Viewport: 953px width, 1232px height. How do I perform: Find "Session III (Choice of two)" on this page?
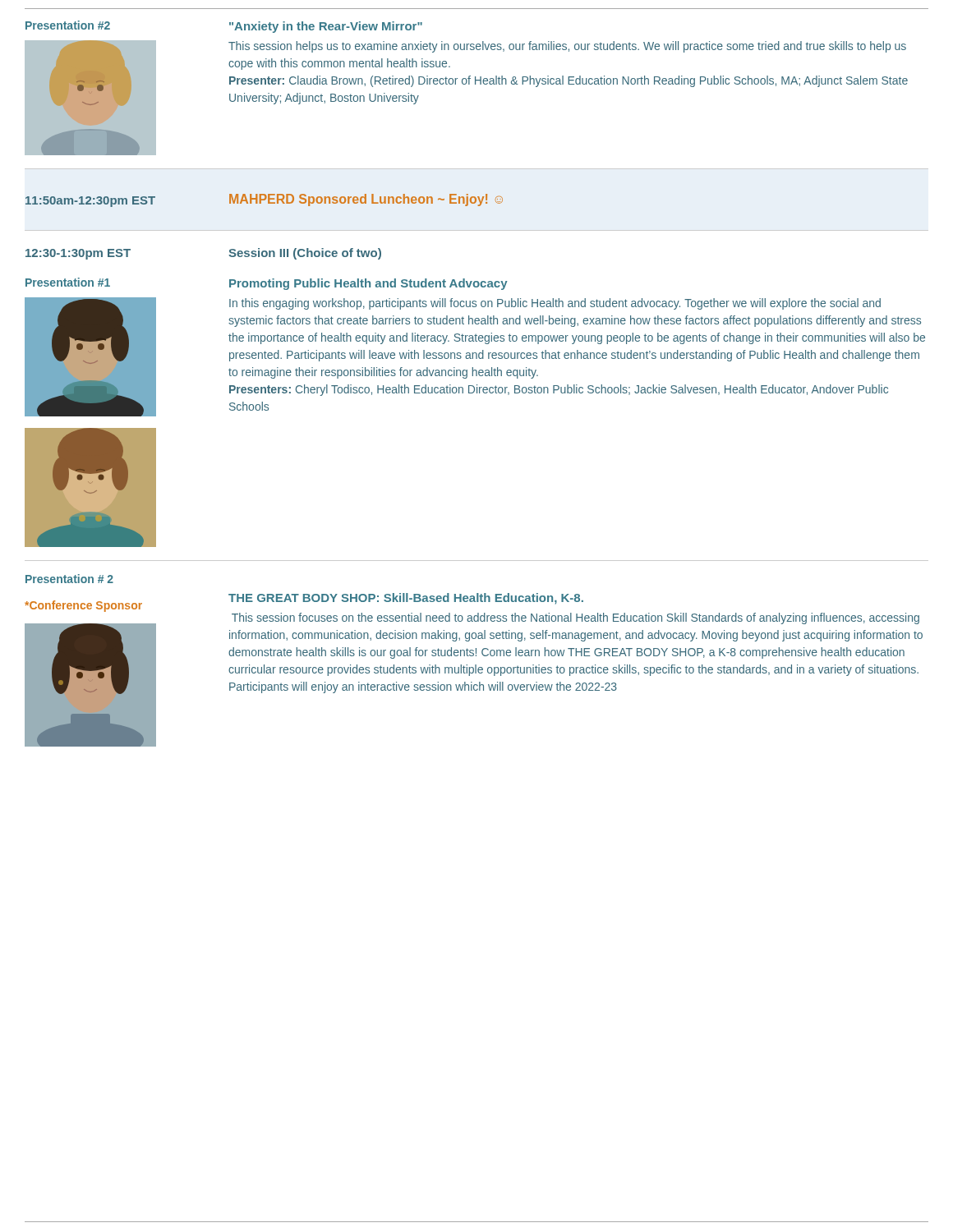(305, 253)
